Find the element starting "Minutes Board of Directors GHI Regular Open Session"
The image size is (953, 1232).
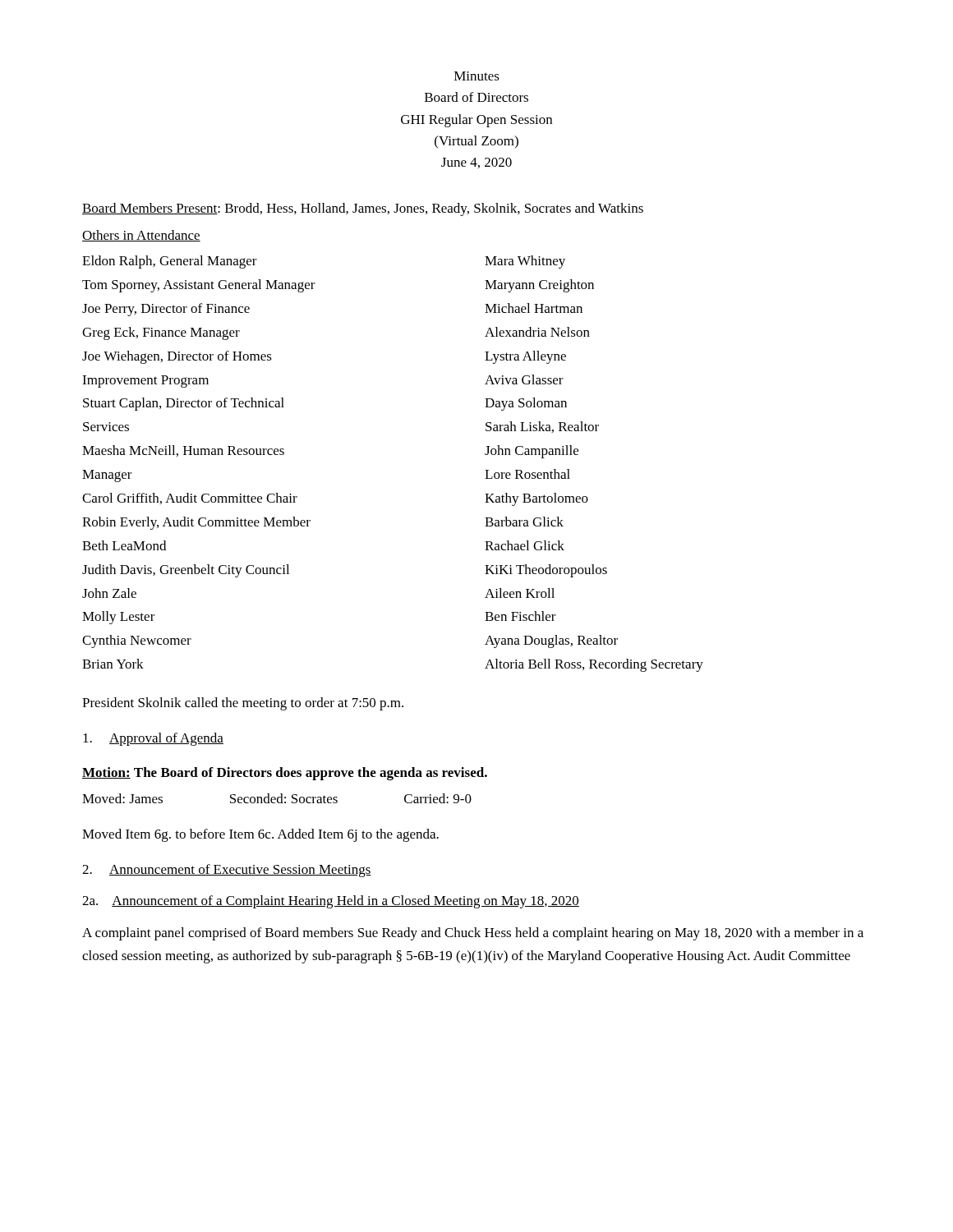click(x=476, y=119)
